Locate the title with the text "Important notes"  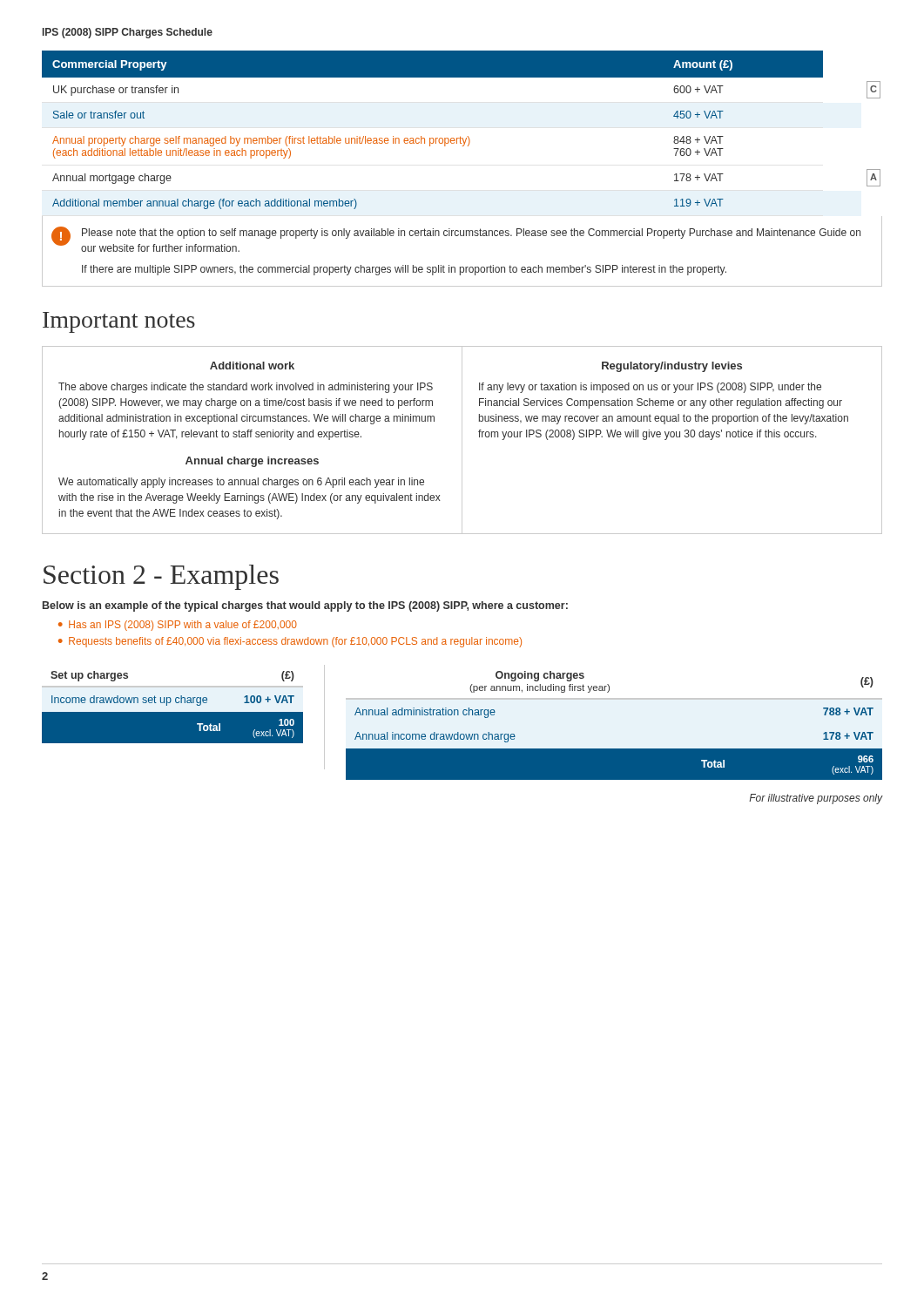(x=119, y=319)
